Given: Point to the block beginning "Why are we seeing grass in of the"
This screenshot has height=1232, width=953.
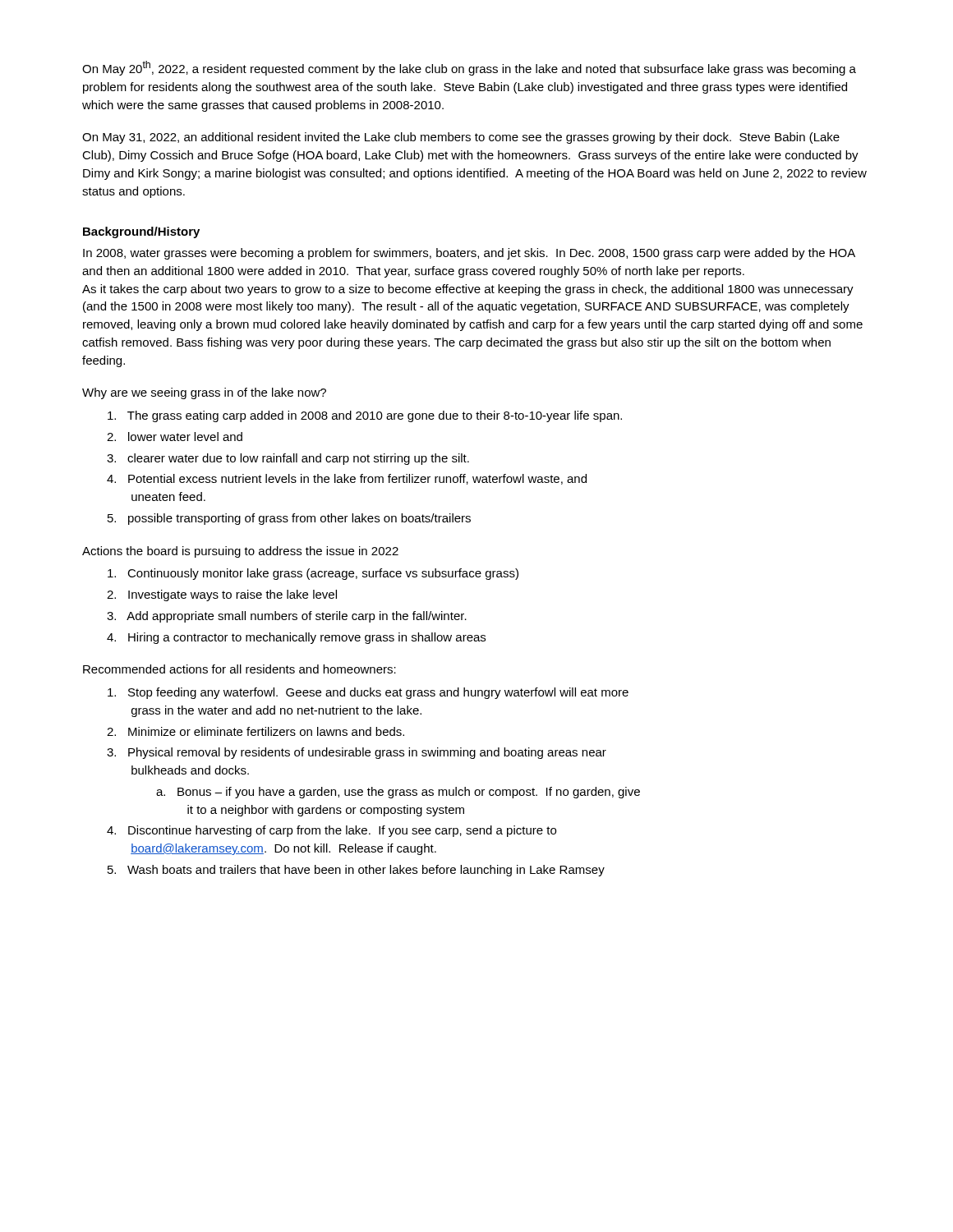Looking at the screenshot, I should click(x=204, y=392).
